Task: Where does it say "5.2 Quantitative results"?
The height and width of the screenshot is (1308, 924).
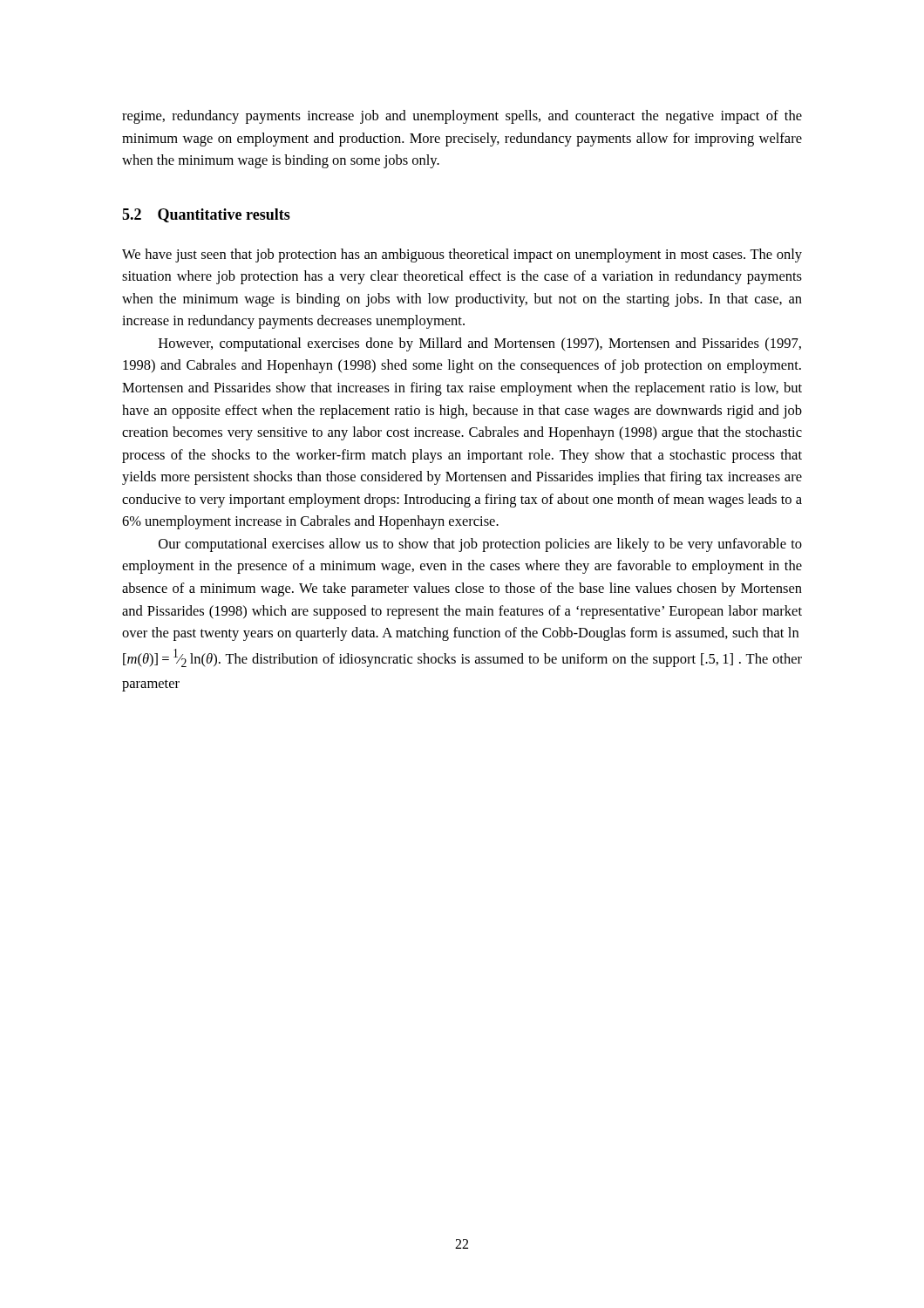Action: tap(206, 214)
